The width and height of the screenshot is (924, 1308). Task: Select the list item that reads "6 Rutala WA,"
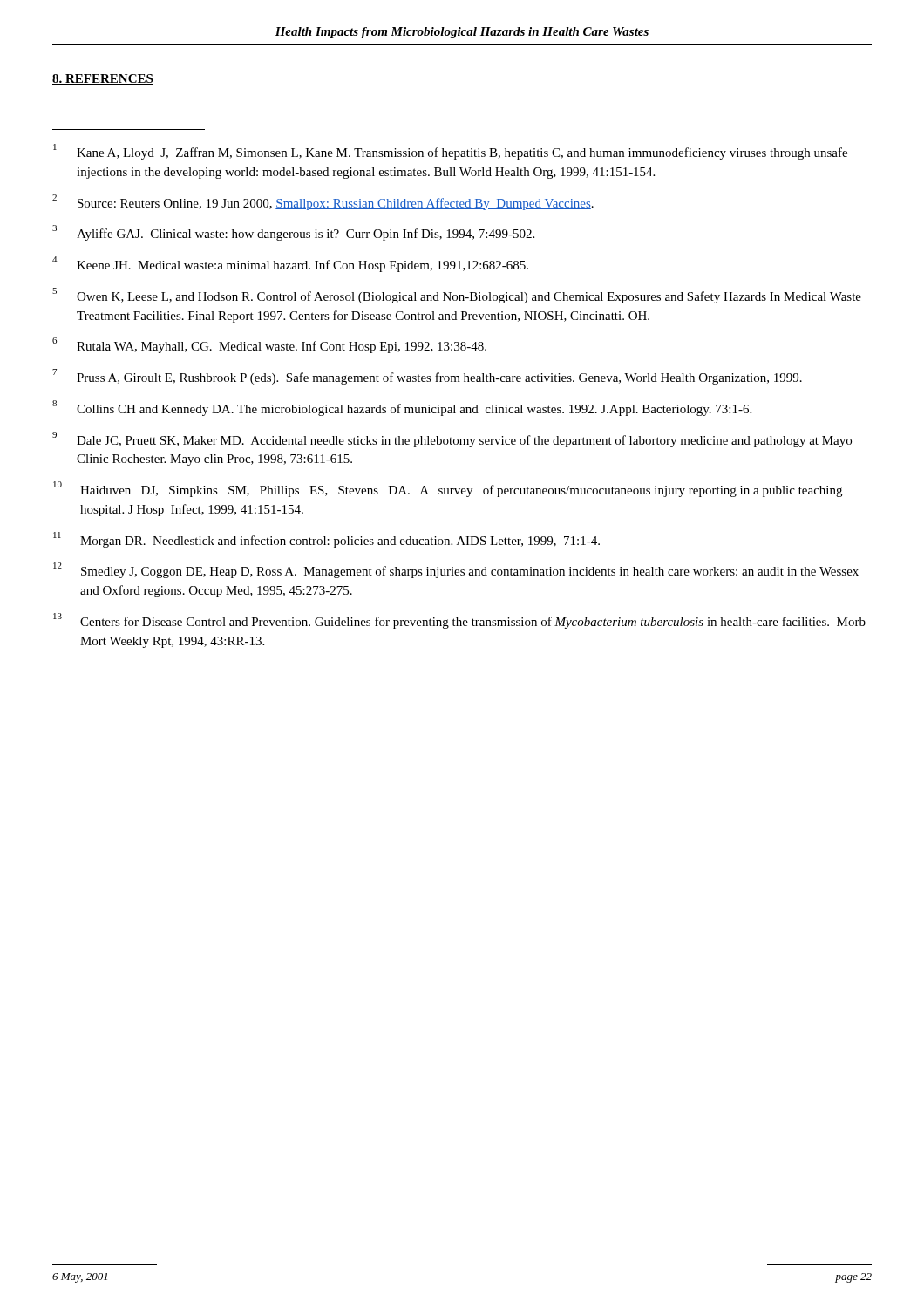(x=462, y=347)
